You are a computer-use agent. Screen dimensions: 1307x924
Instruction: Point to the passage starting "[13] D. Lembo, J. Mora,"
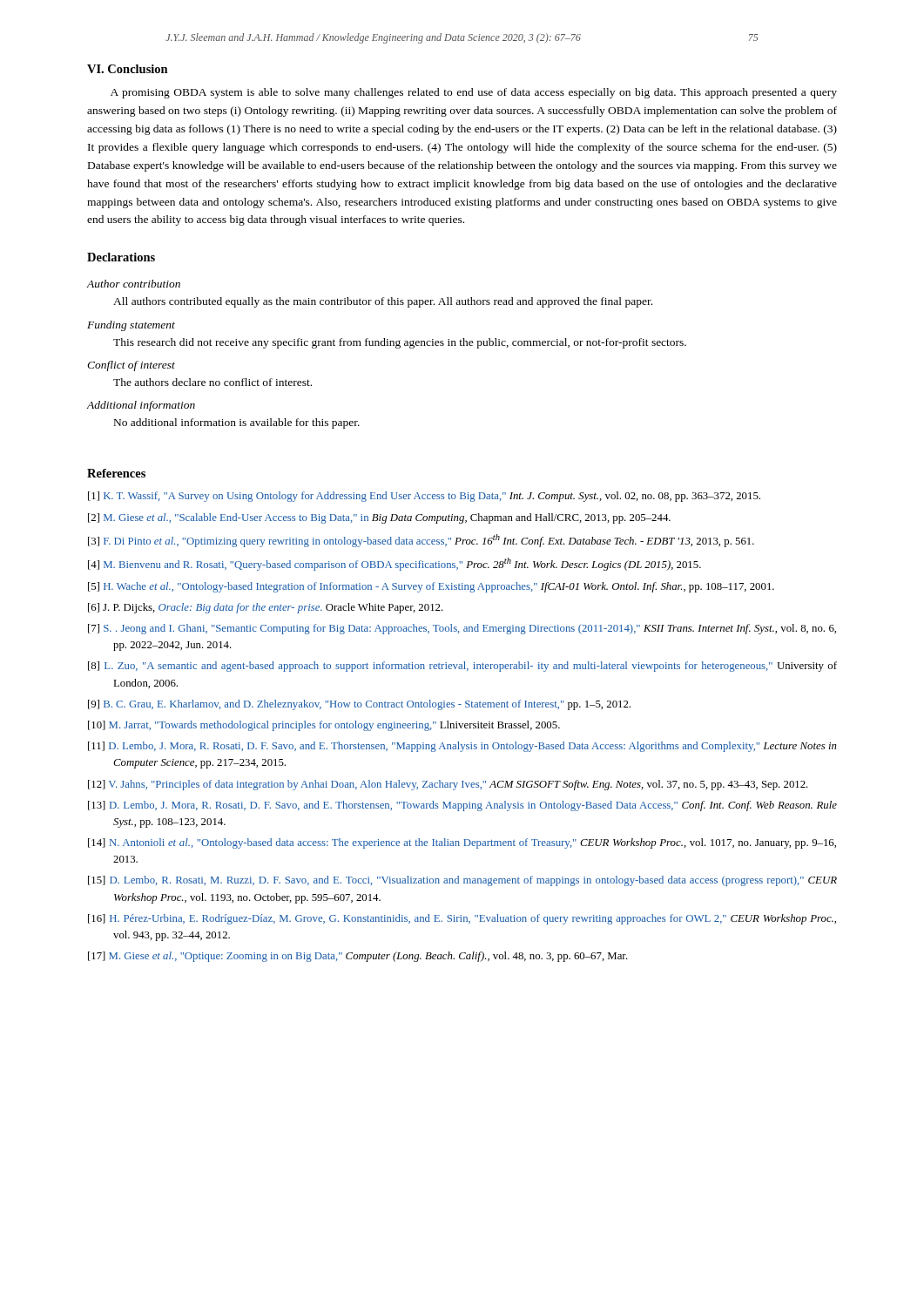point(462,813)
